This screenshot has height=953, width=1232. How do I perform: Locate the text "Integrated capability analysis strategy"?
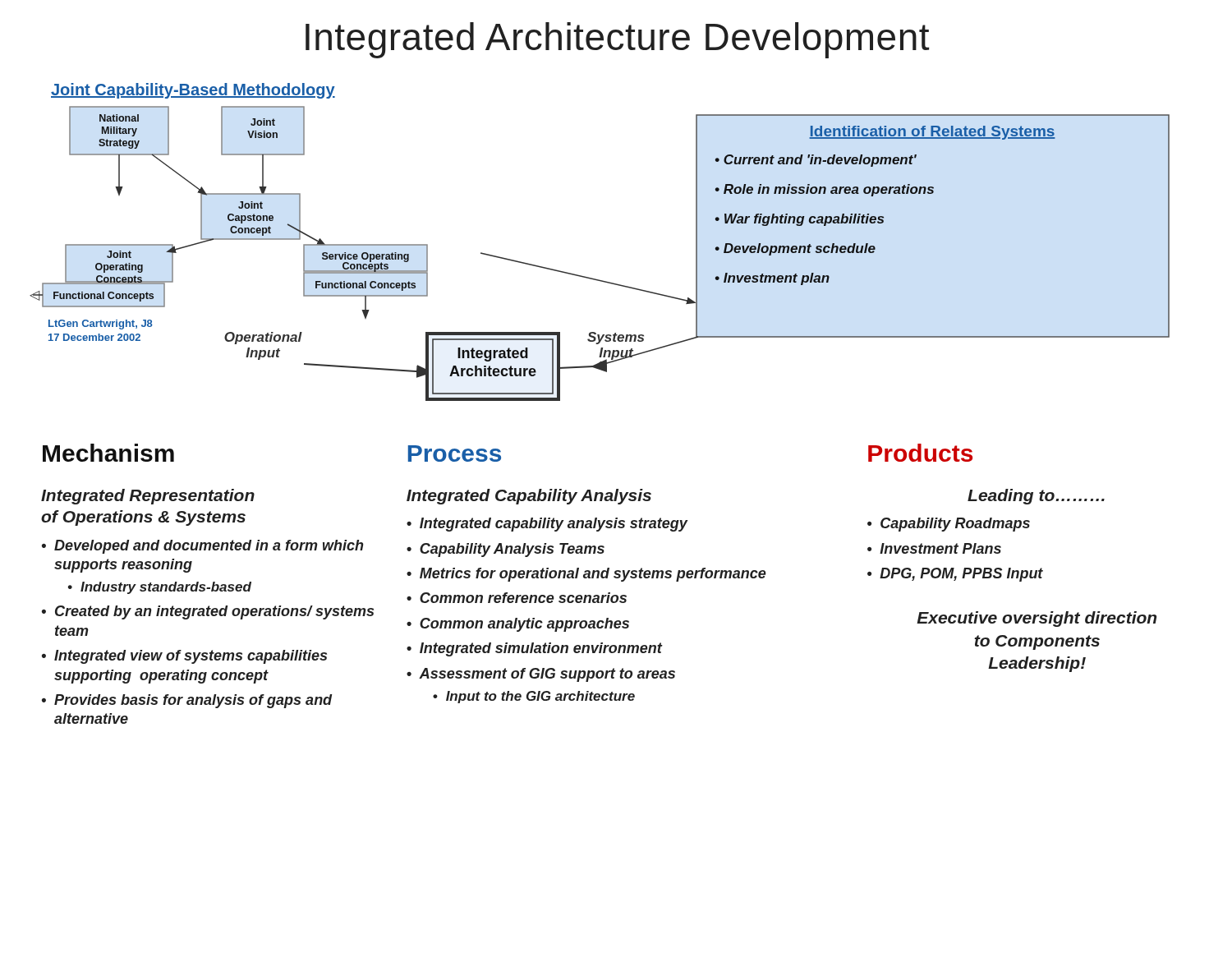pyautogui.click(x=553, y=524)
